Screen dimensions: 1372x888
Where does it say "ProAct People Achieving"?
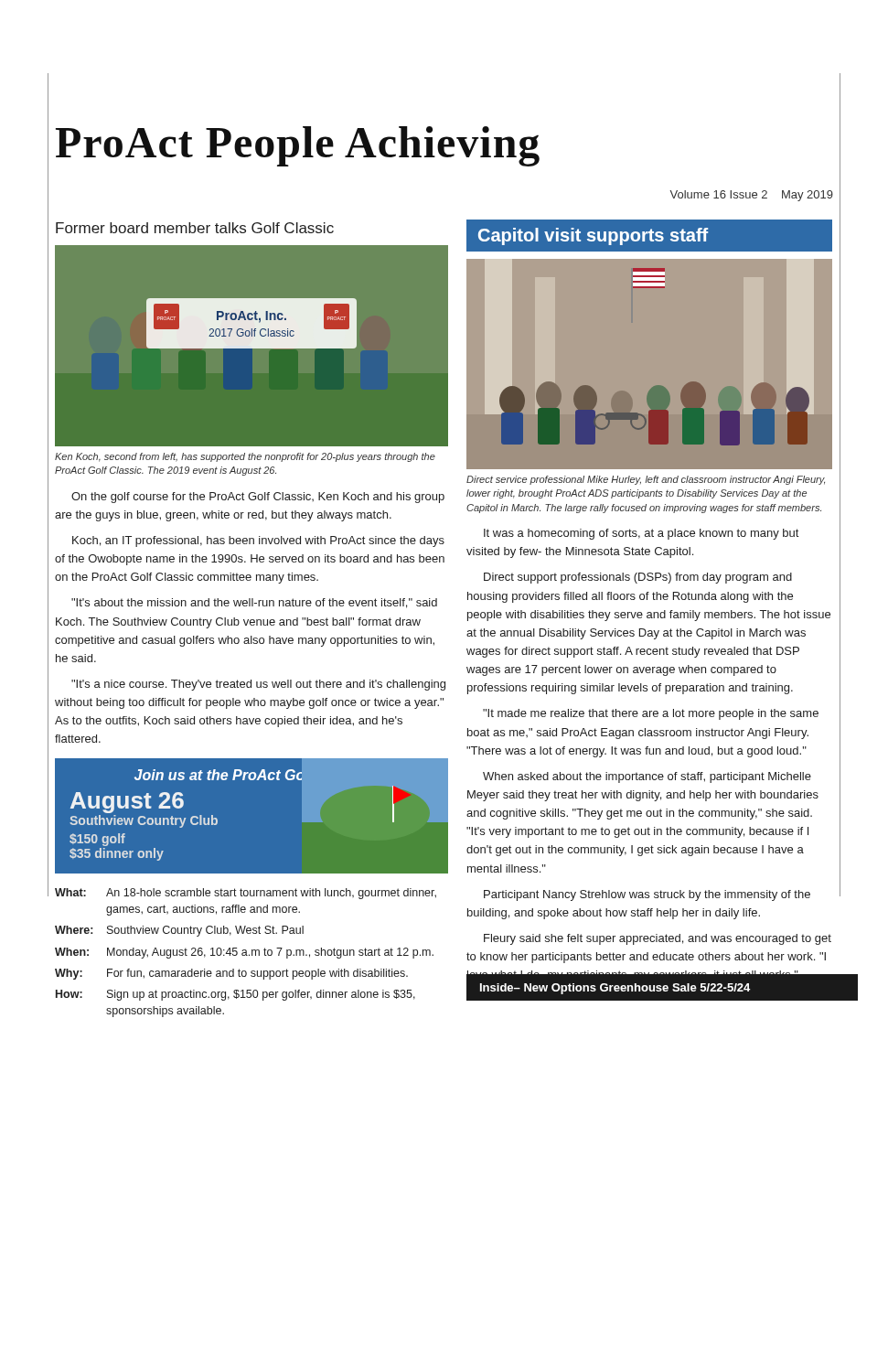click(x=298, y=143)
